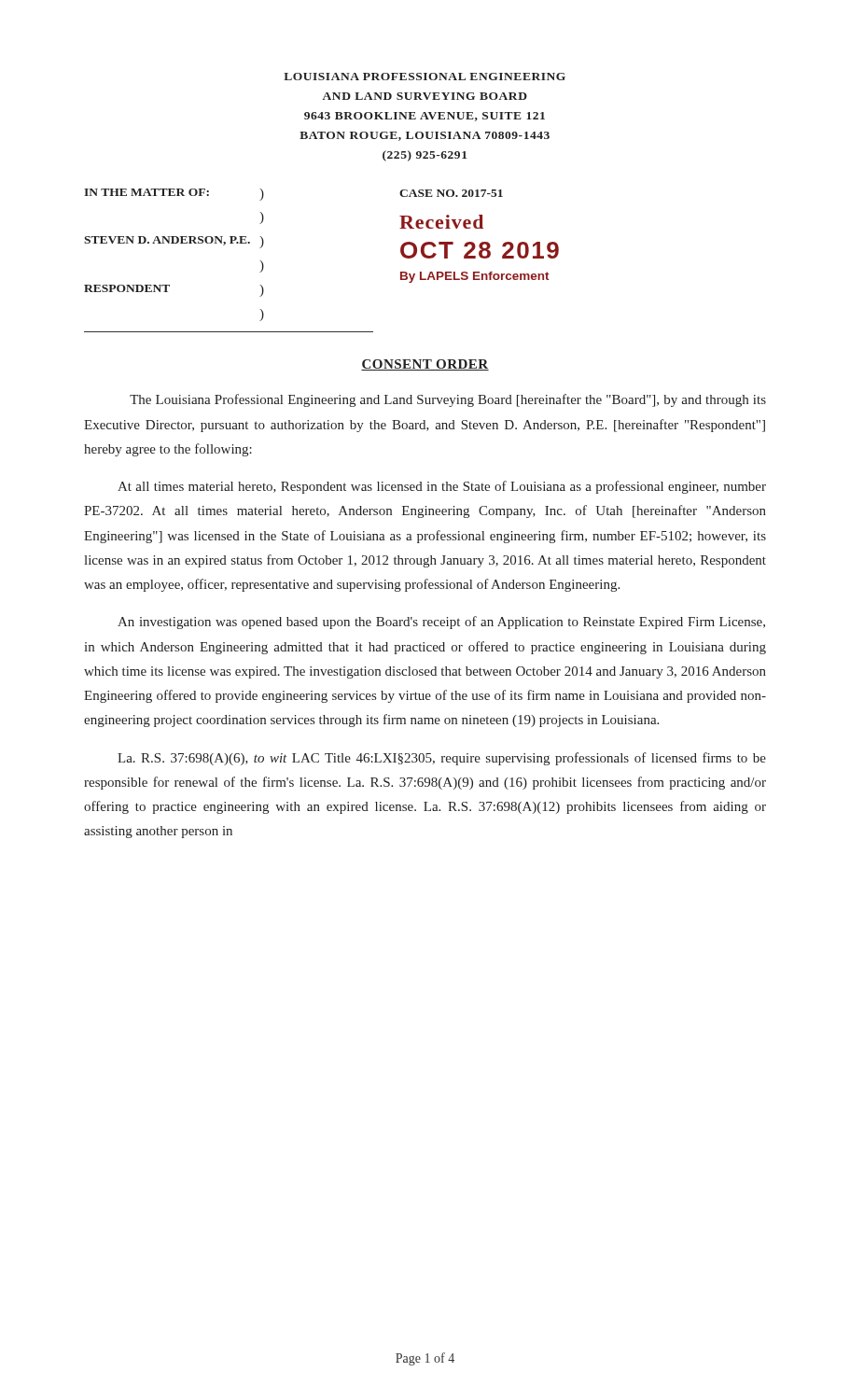Select the text block that reads "The Louisiana Professional Engineering and"
Screen dimensions: 1400x850
(x=425, y=424)
